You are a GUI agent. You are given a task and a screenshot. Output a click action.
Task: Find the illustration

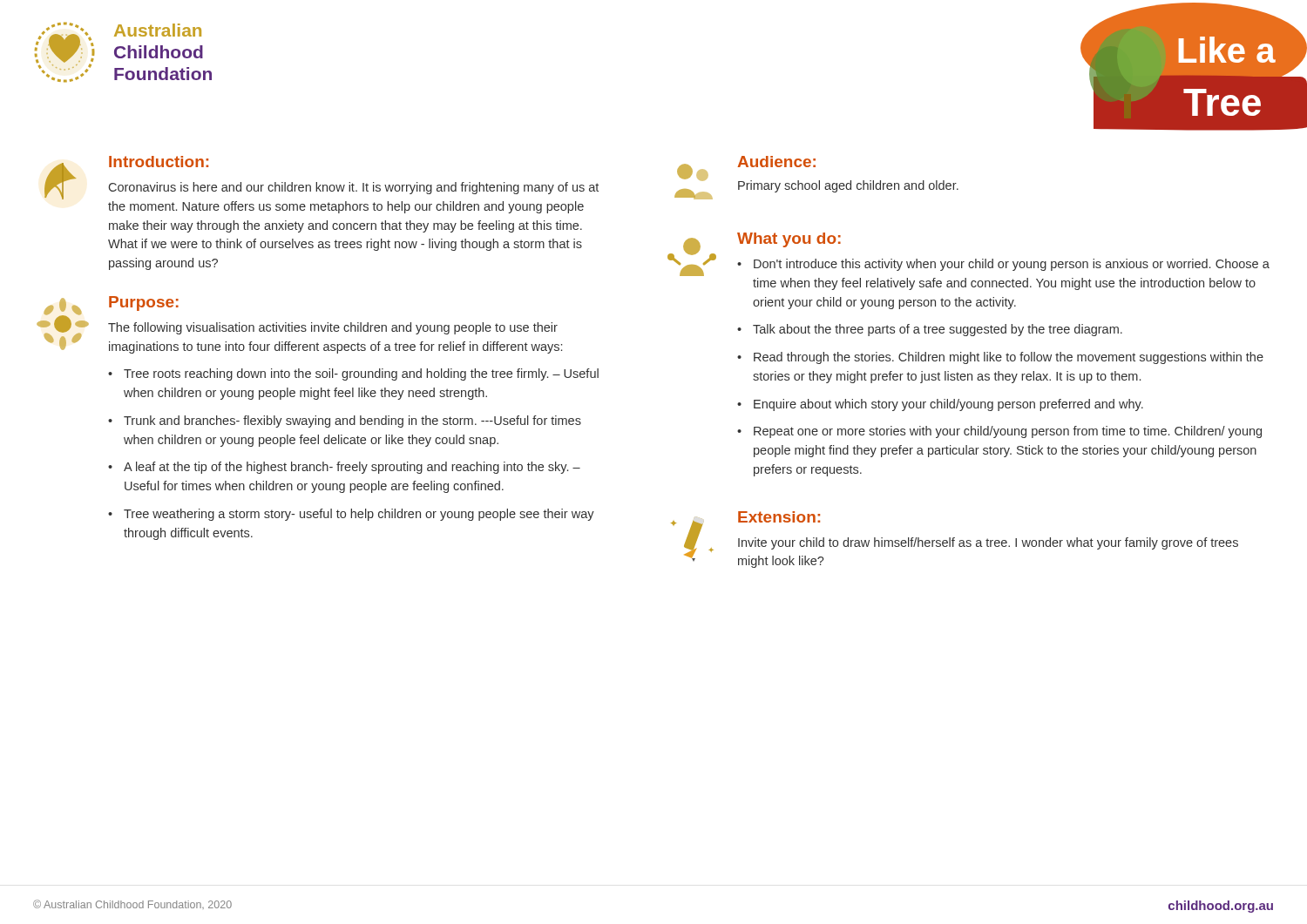coord(1137,74)
